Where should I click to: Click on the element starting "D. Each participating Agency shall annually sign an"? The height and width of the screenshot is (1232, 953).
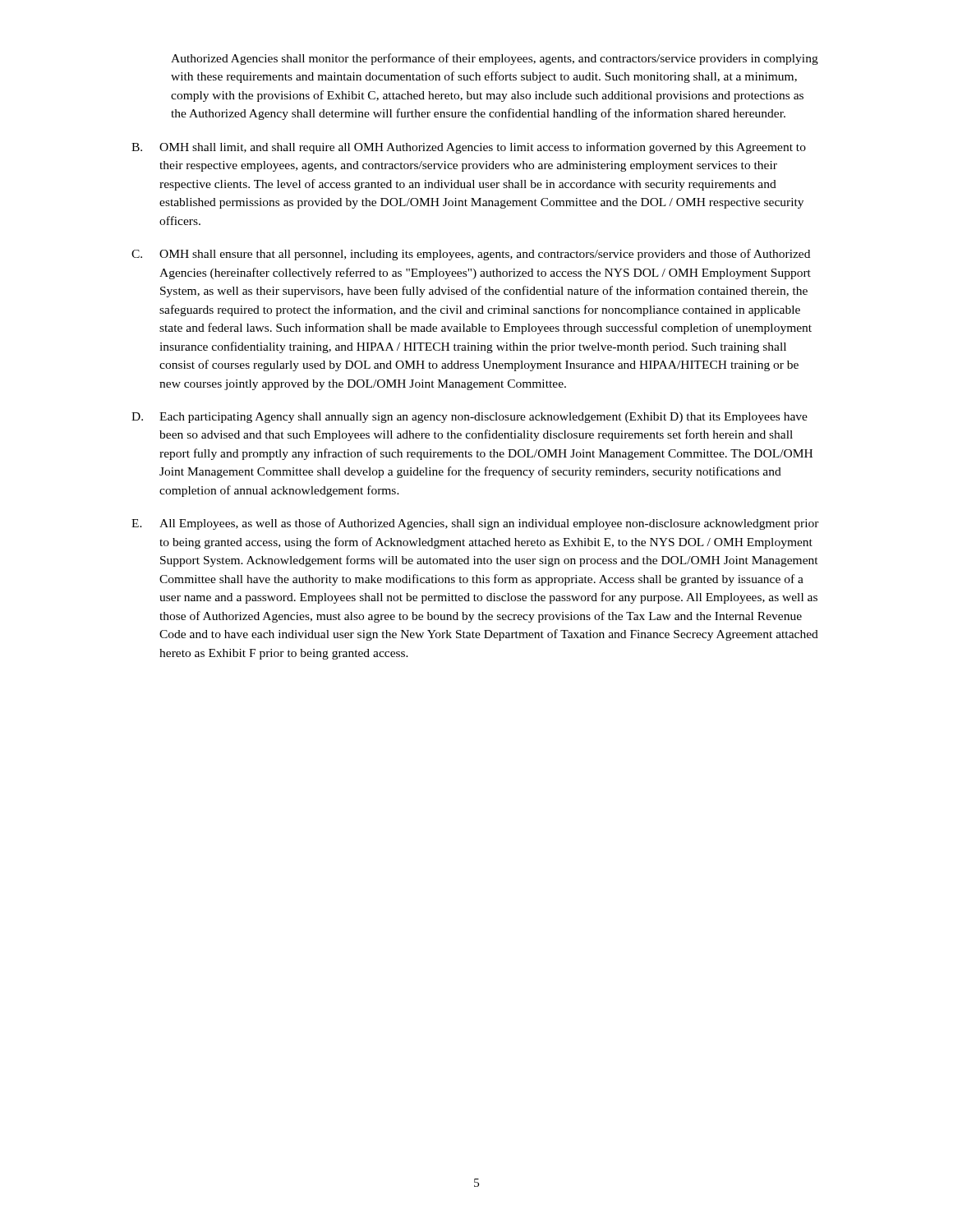pyautogui.click(x=476, y=453)
